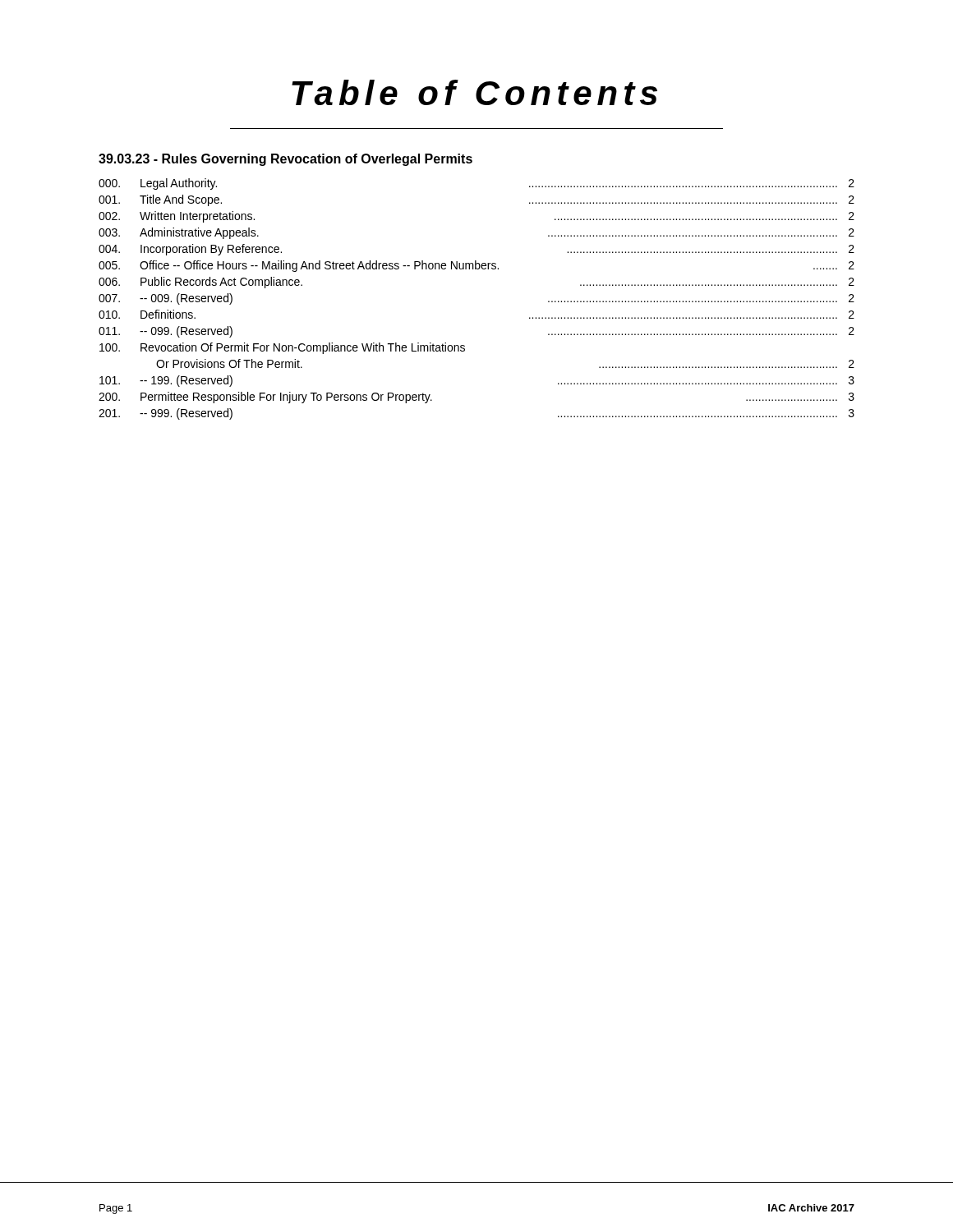Point to "000. Legal Authority."
Image resolution: width=953 pixels, height=1232 pixels.
click(x=183, y=184)
